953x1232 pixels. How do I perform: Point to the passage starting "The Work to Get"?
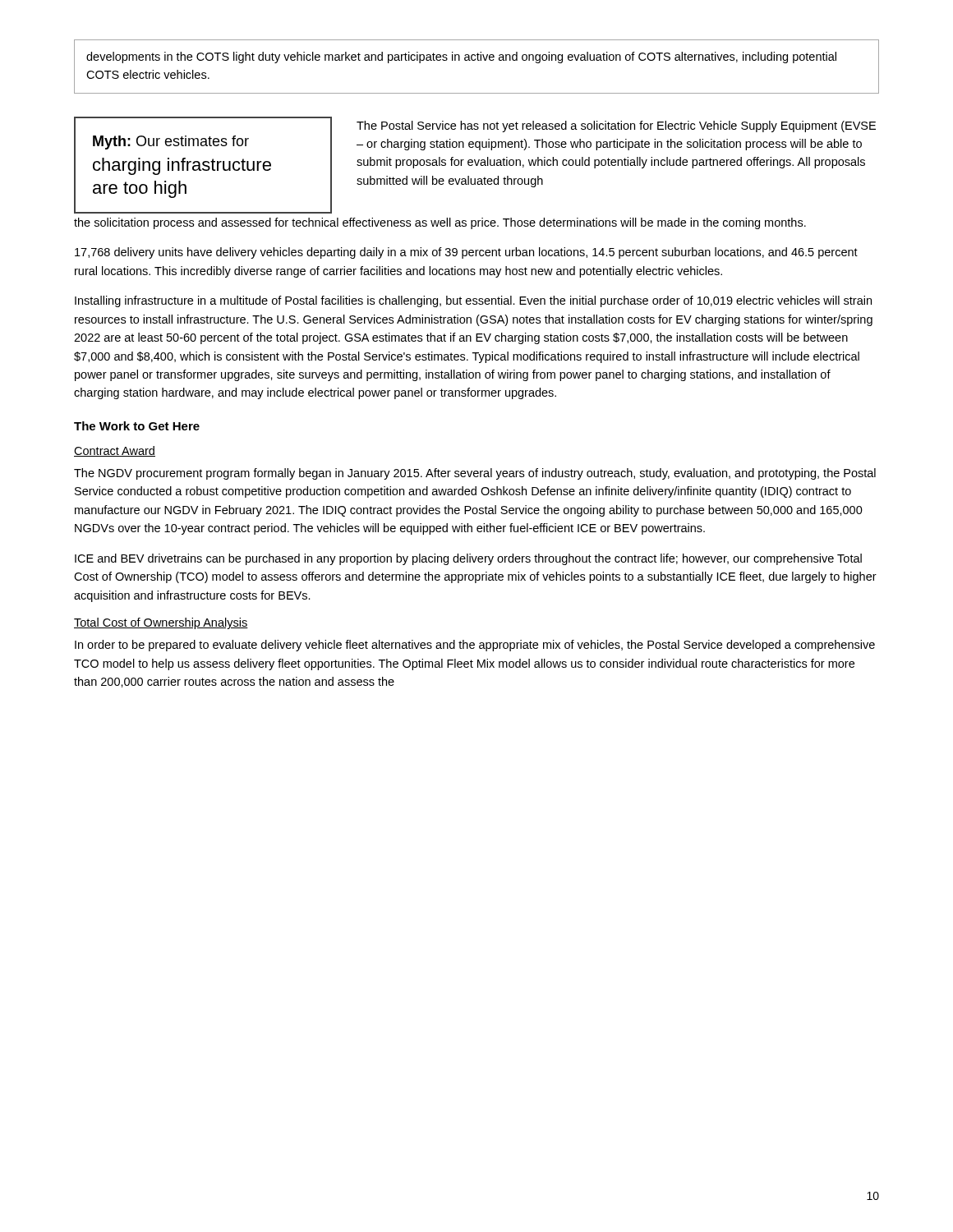[137, 426]
